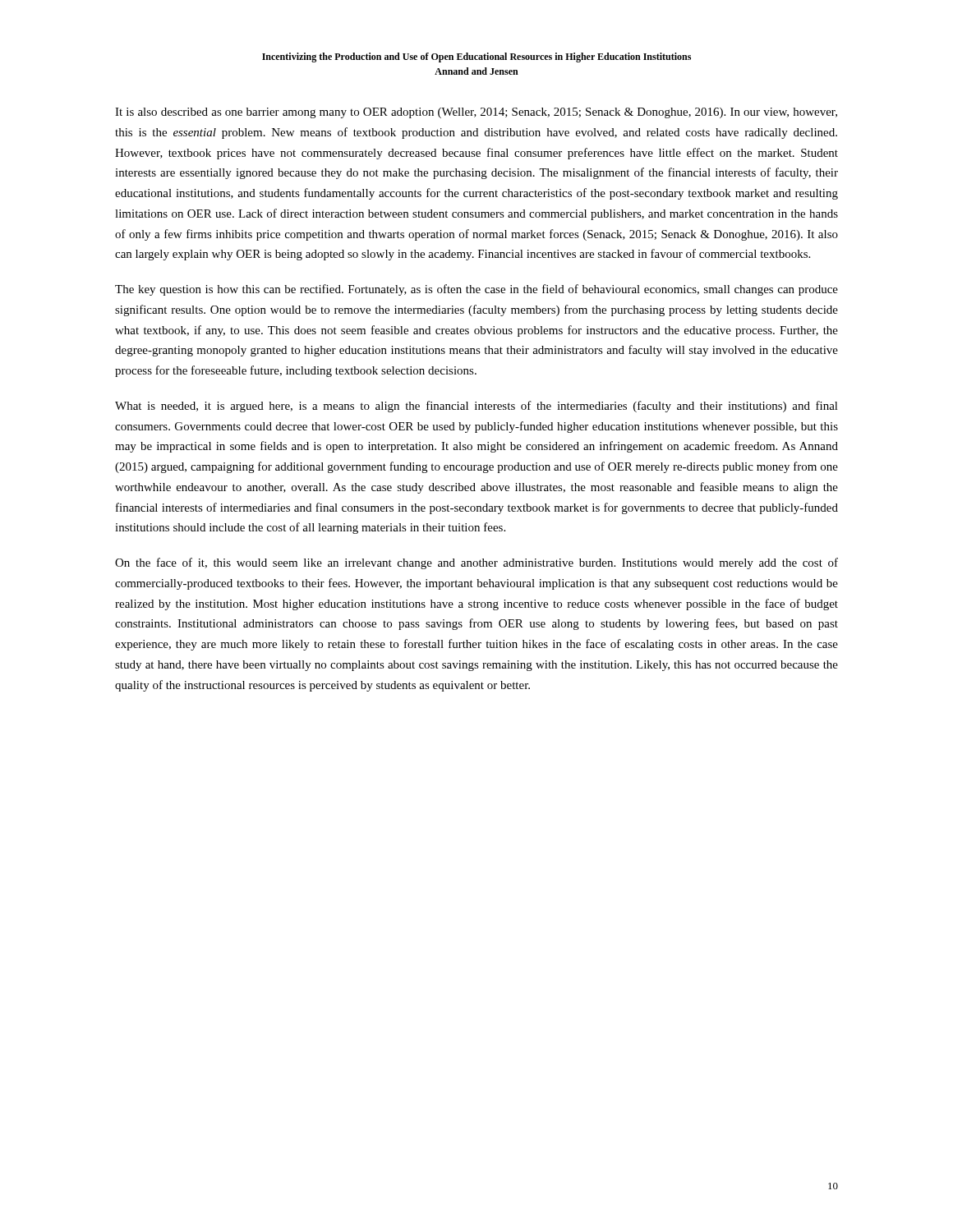
Task: Select the text block with the text "On the face of"
Action: point(476,624)
